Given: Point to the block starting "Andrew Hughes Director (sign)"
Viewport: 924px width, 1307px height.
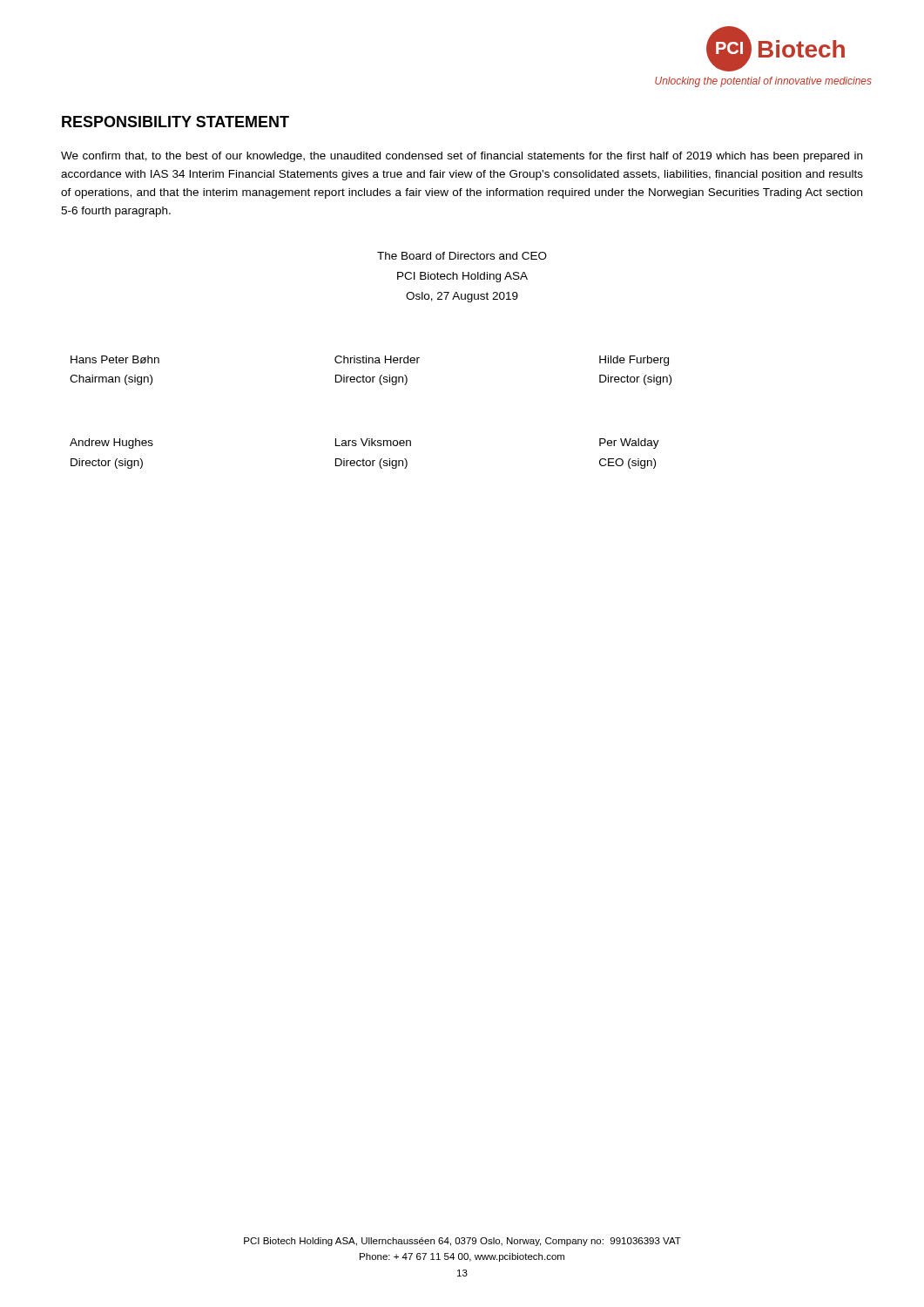Looking at the screenshot, I should coord(111,453).
